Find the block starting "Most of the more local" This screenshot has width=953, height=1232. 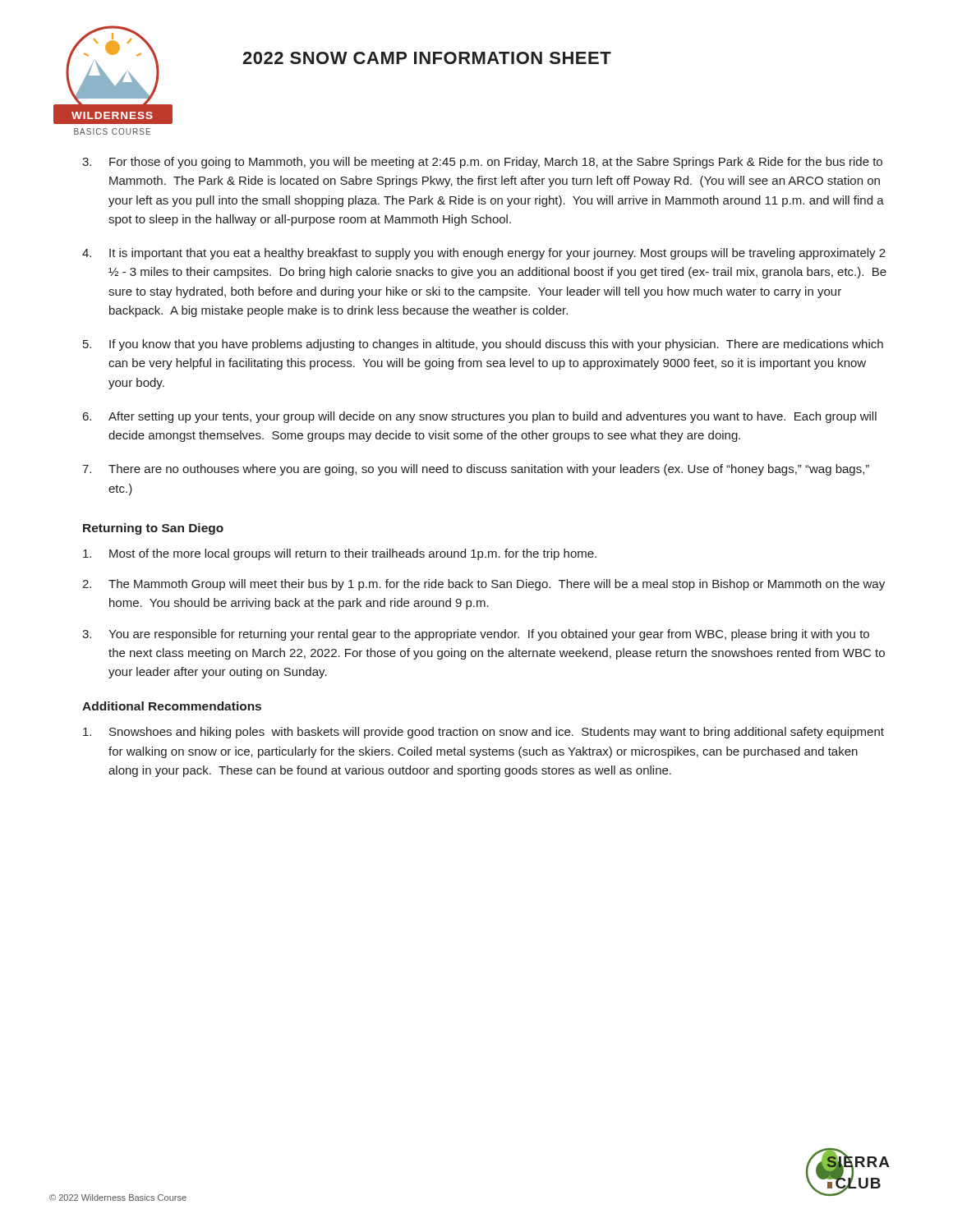click(x=485, y=553)
